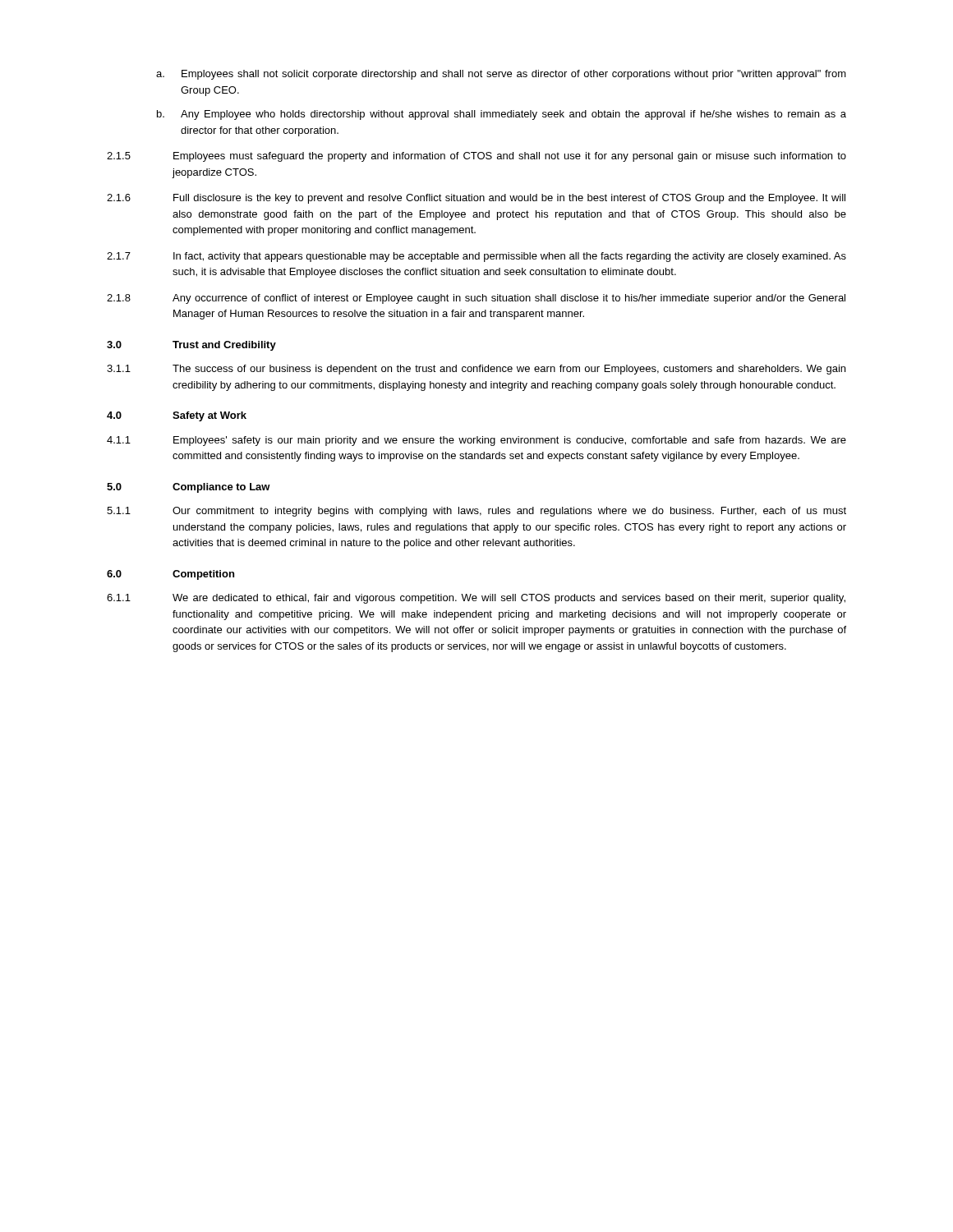Select the region starting "a. Employees shall not solicit corporate"

click(x=501, y=82)
